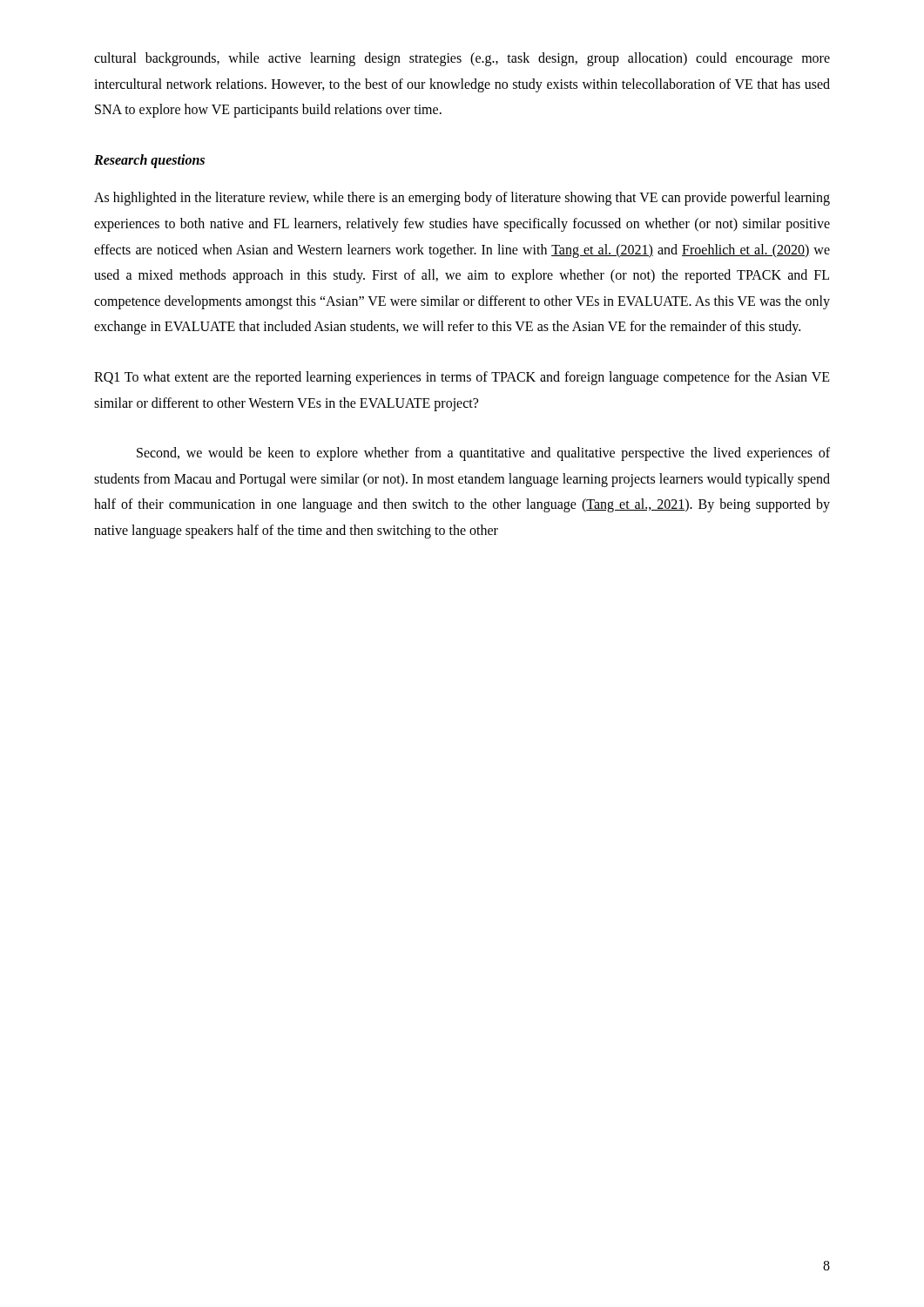Point to the element starting "Second, we would be"
924x1307 pixels.
tap(462, 492)
